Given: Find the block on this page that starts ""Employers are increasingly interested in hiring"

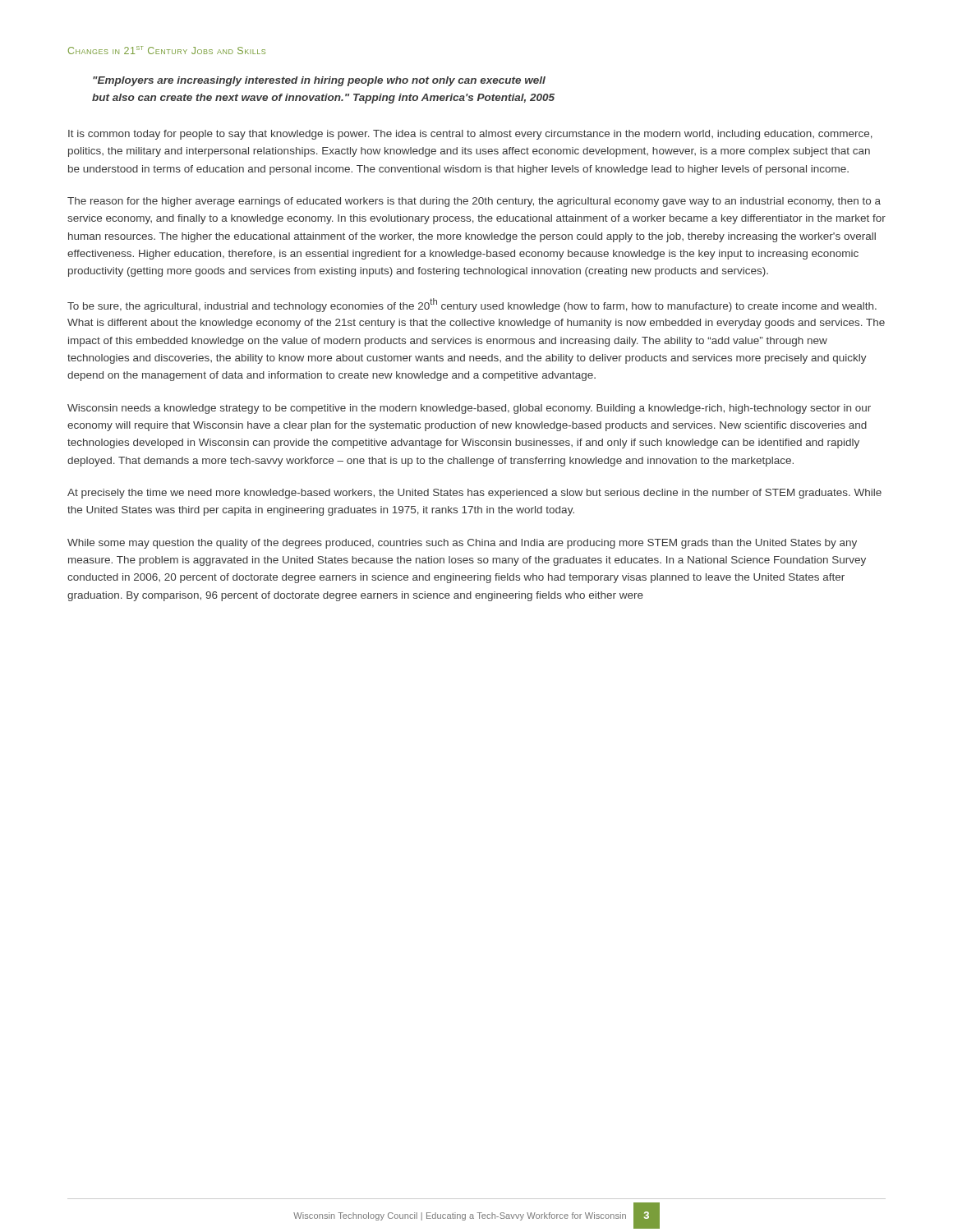Looking at the screenshot, I should pos(489,90).
